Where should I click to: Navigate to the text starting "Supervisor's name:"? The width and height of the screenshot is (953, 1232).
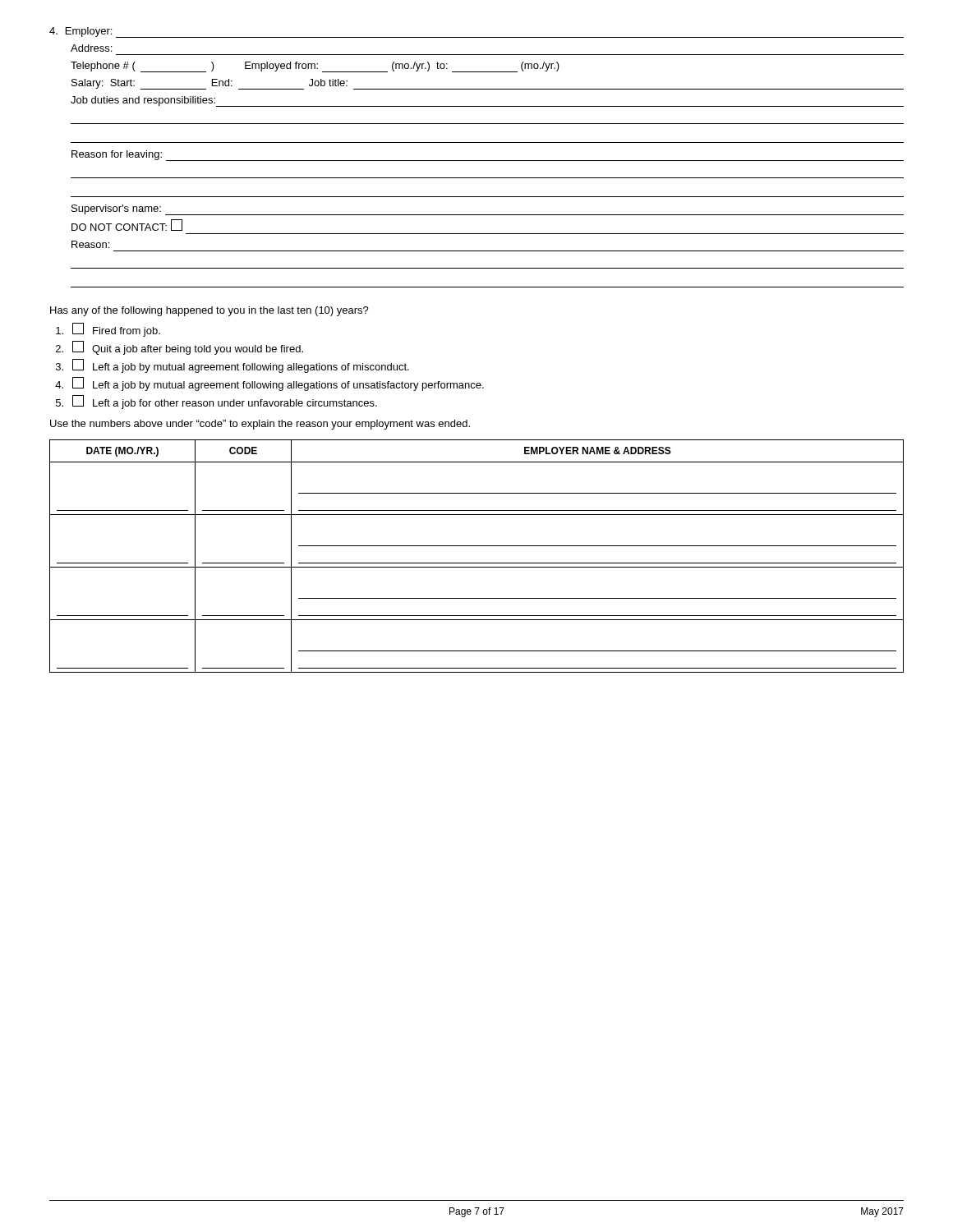(476, 209)
